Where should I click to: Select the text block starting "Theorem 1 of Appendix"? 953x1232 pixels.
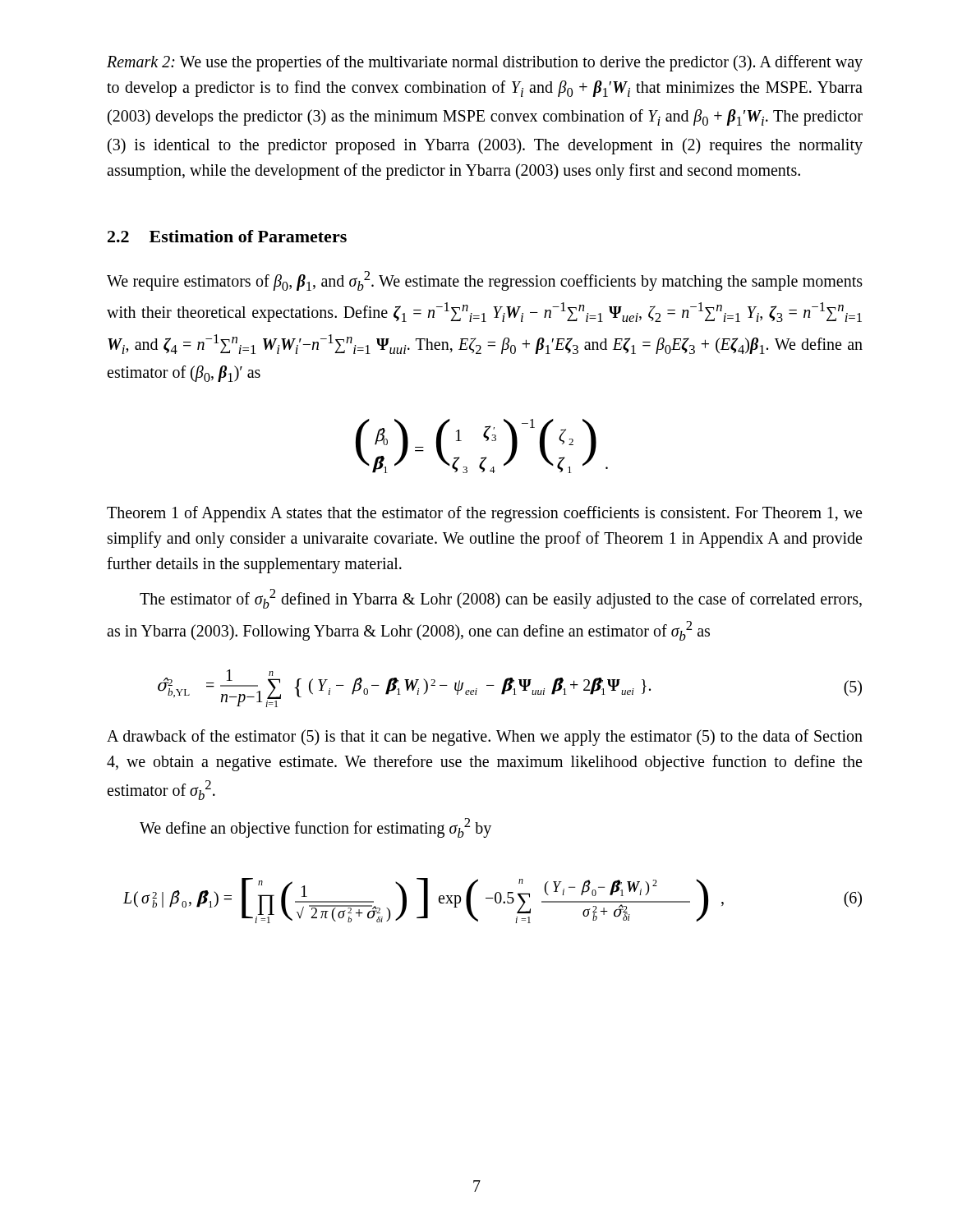[x=485, y=538]
